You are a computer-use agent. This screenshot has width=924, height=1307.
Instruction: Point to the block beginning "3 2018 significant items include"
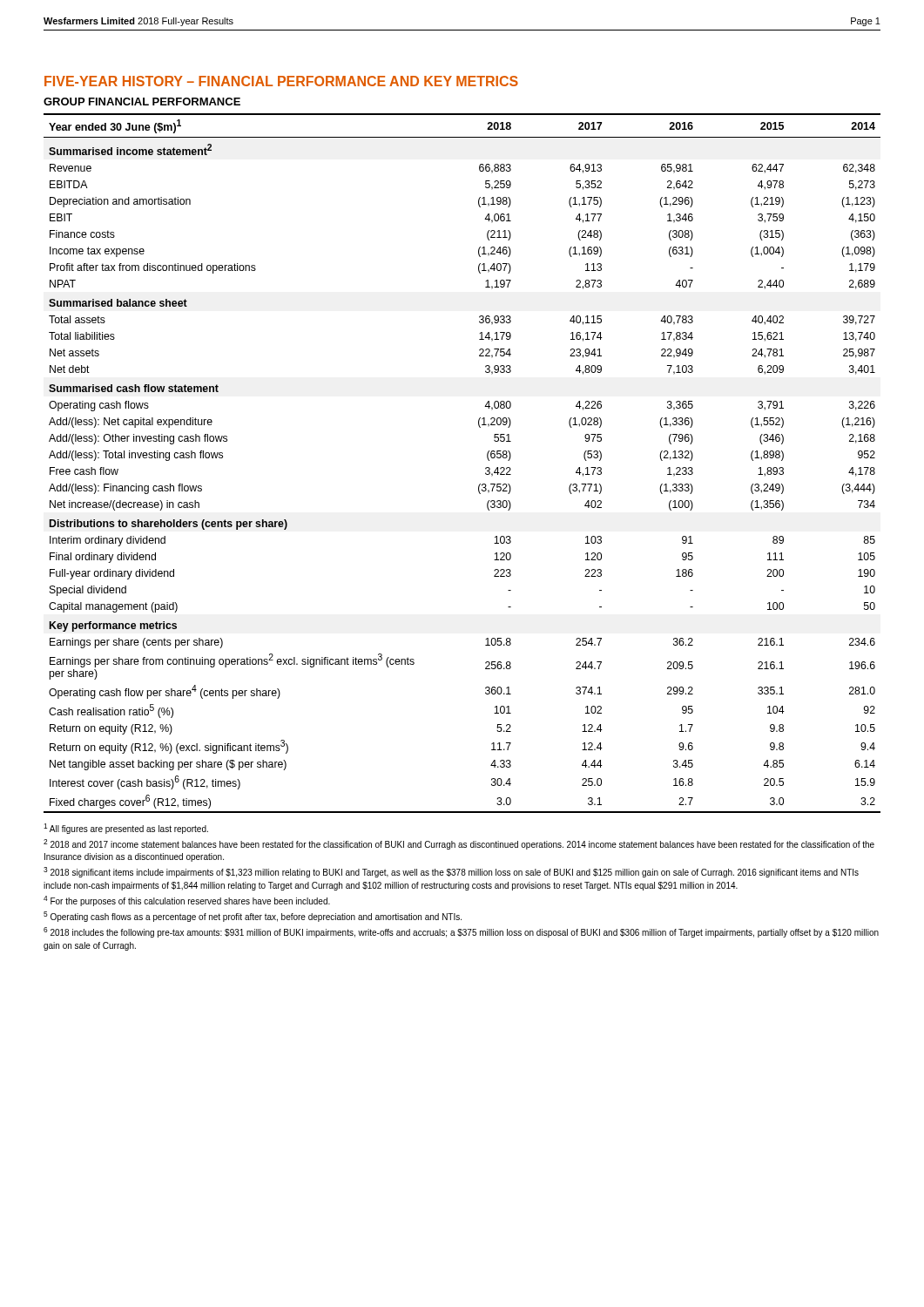point(462,879)
